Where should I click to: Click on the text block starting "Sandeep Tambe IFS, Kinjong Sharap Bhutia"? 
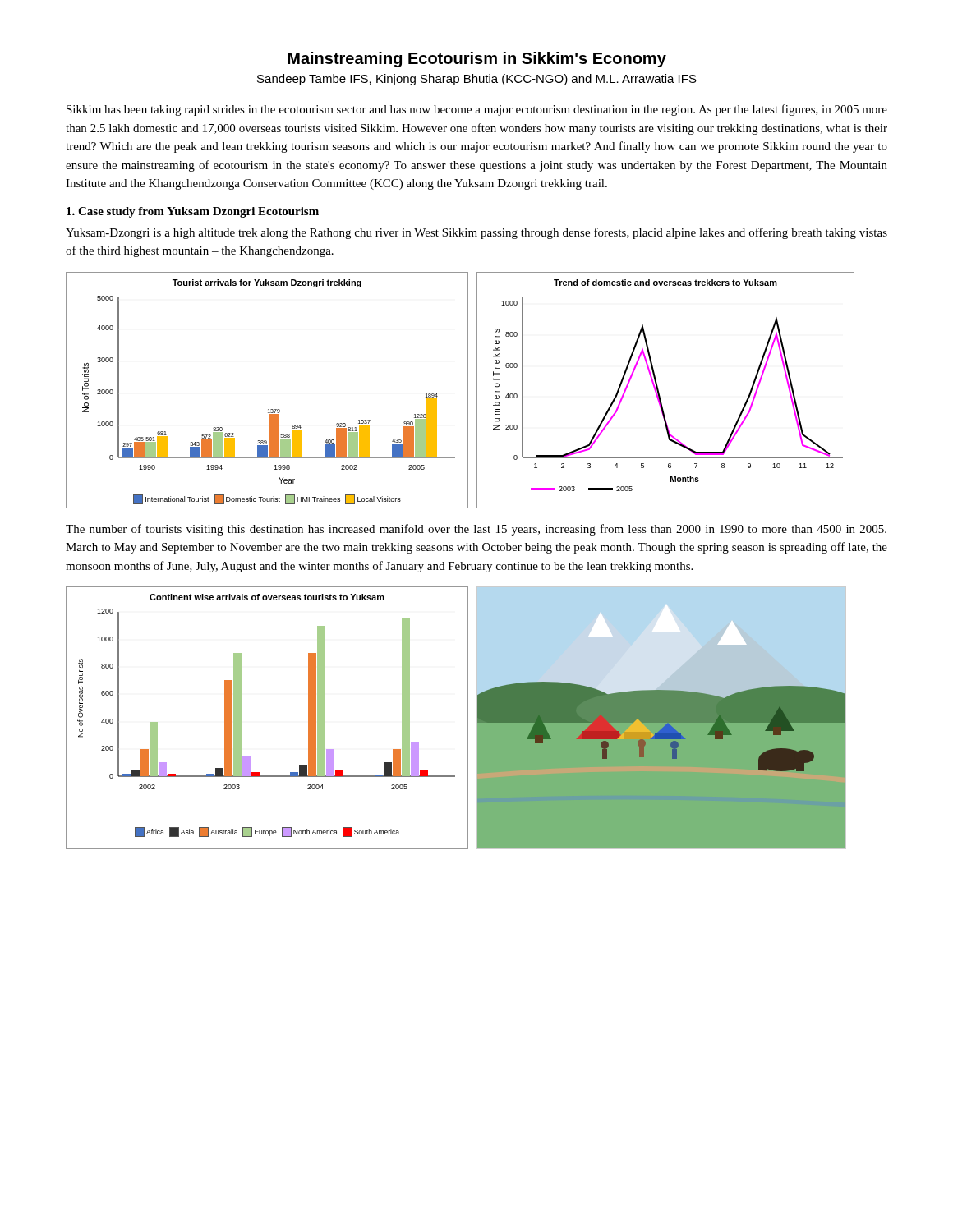point(476,78)
